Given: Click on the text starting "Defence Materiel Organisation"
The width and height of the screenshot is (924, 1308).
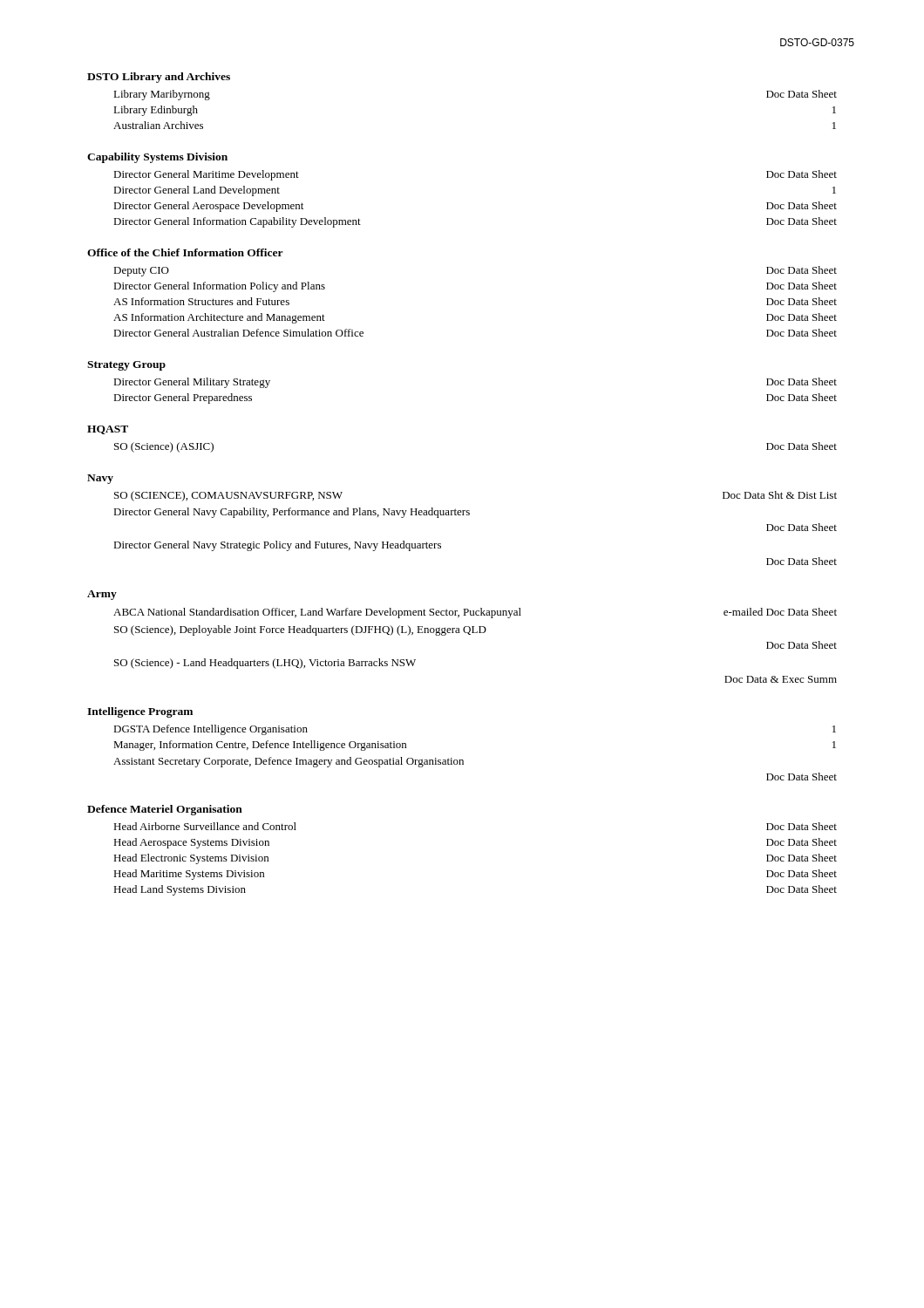Looking at the screenshot, I should click(x=165, y=809).
